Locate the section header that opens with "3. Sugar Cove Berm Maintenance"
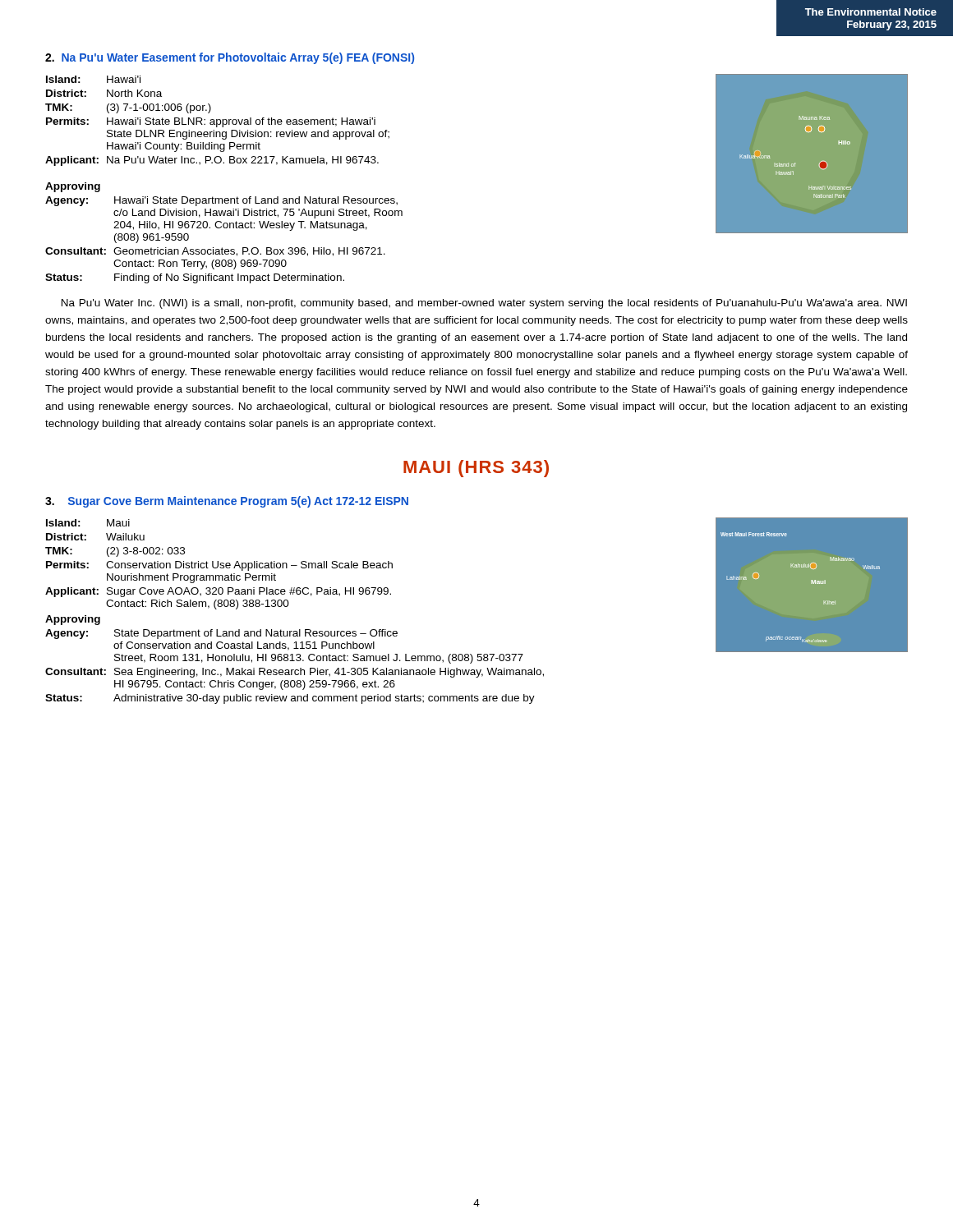 click(227, 501)
